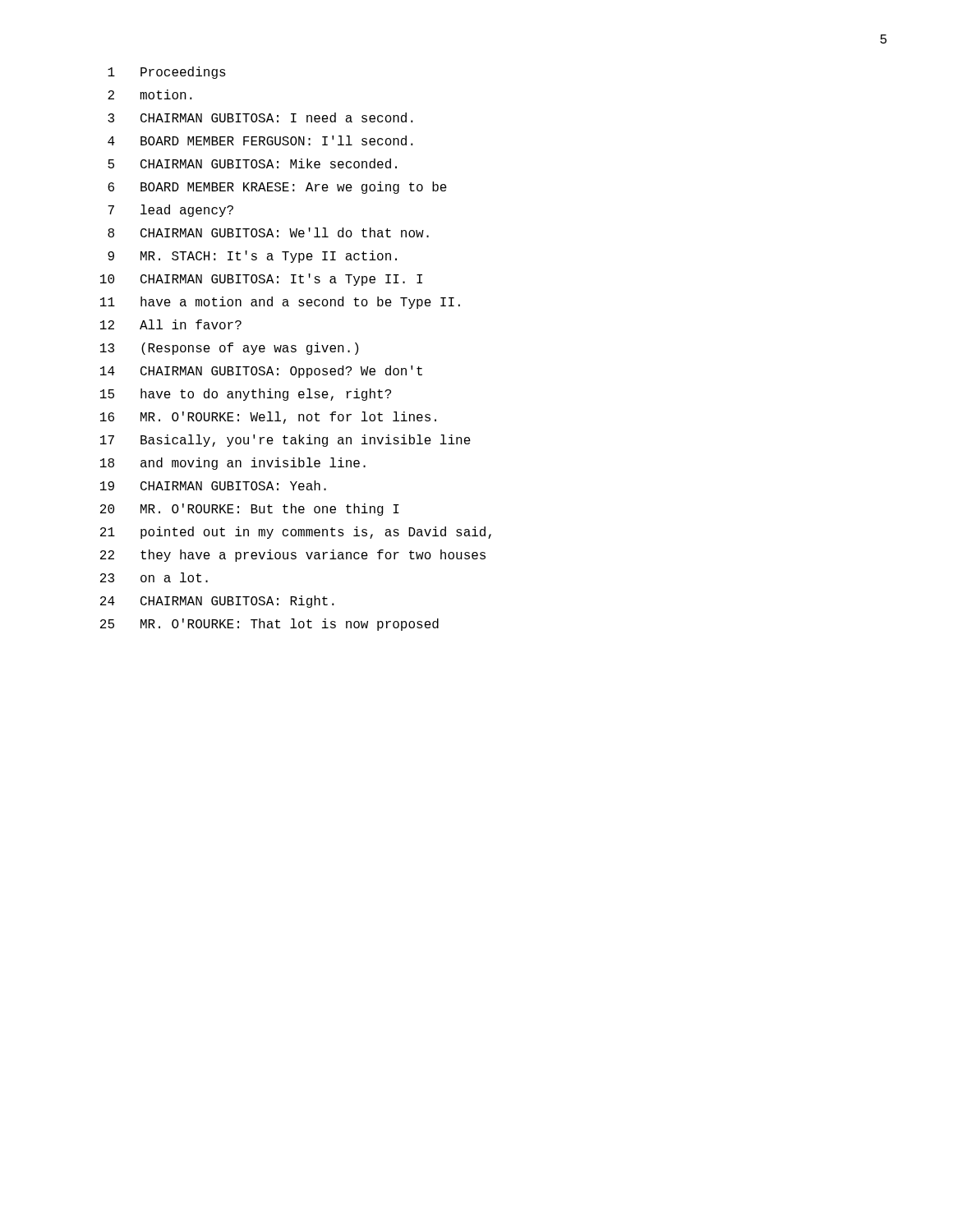
Task: Find the list item with the text "23 on a lot."
Action: 154,577
